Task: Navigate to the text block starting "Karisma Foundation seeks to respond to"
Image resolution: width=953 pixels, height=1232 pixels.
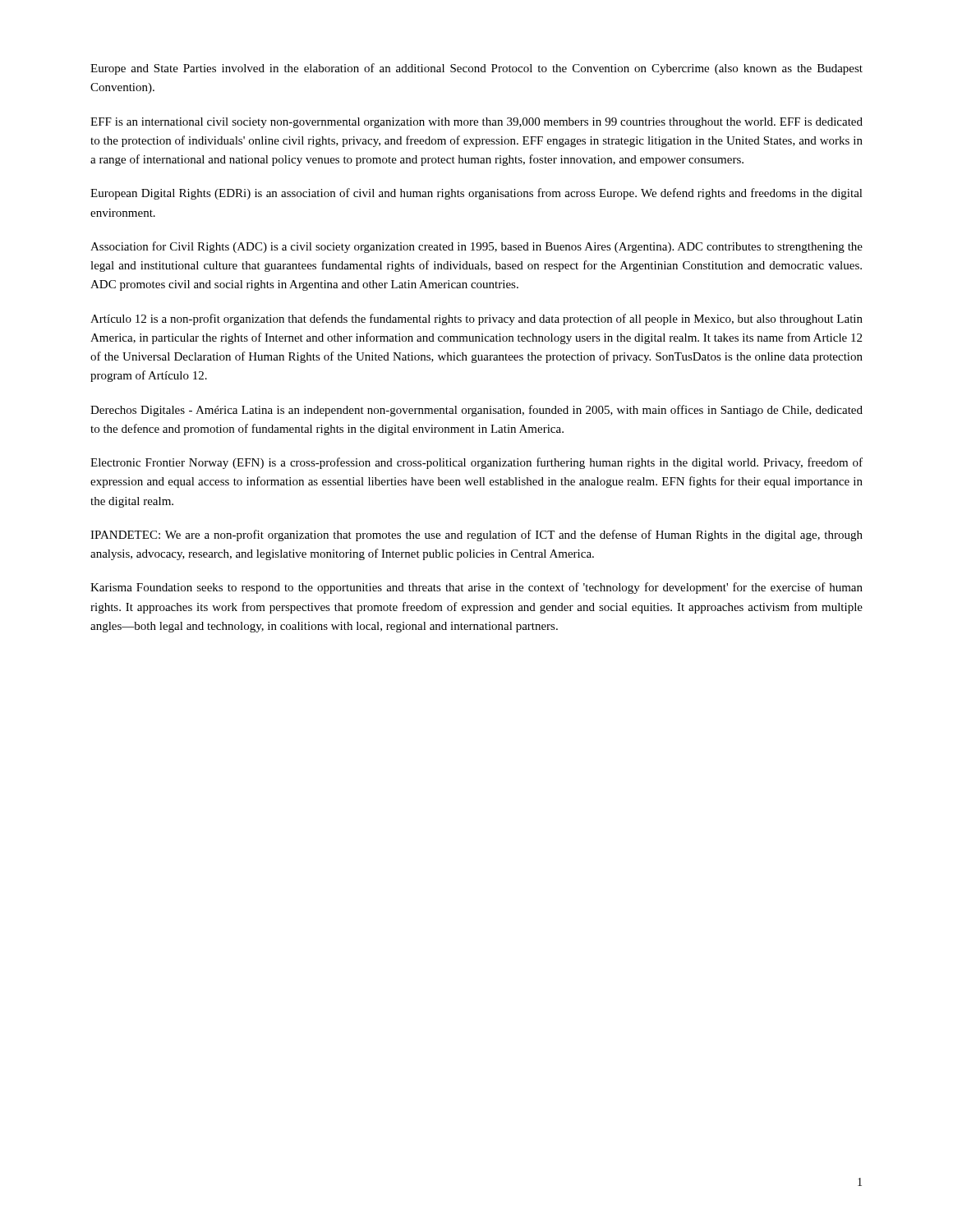Action: coord(476,607)
